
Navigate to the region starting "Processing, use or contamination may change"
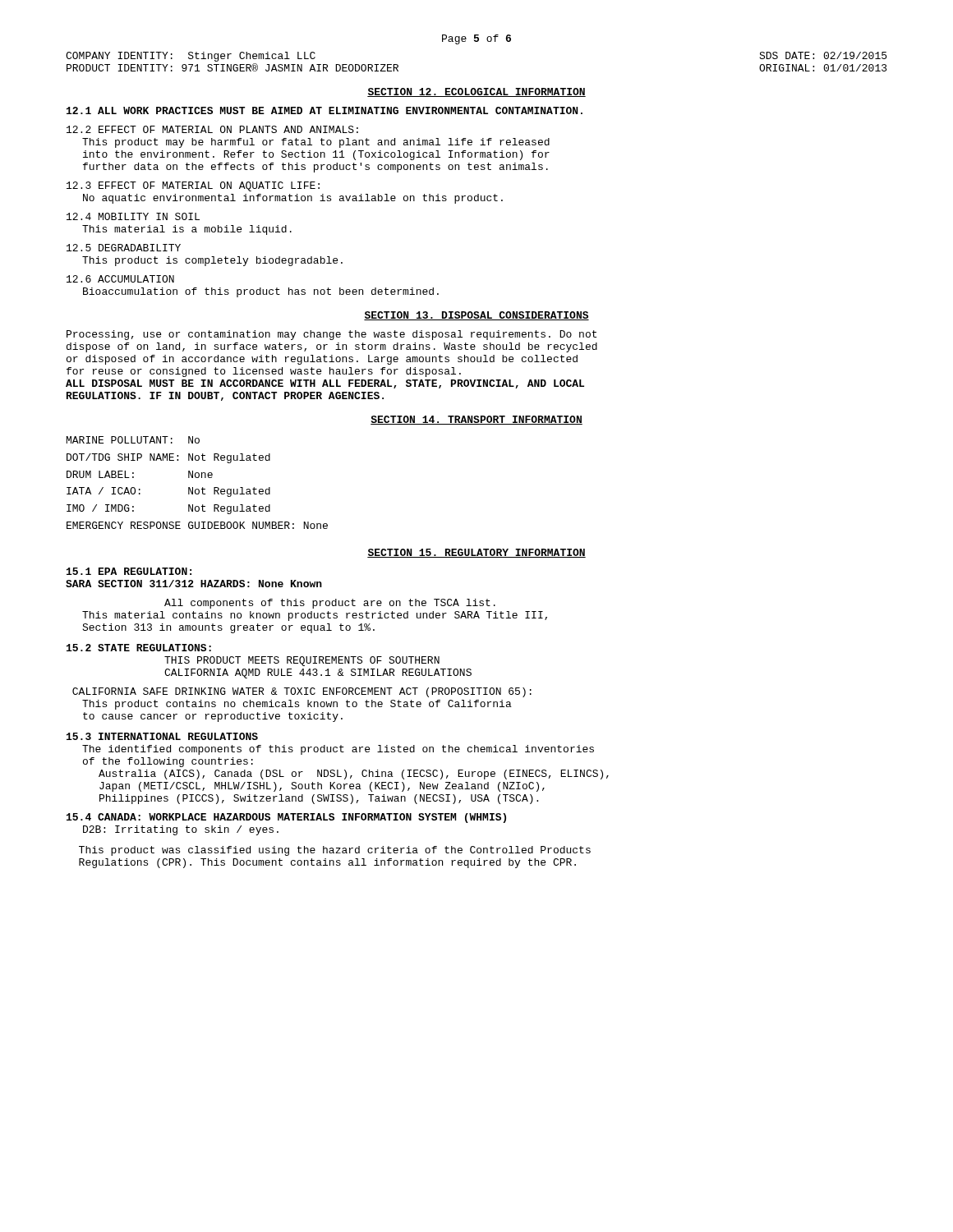[x=332, y=366]
